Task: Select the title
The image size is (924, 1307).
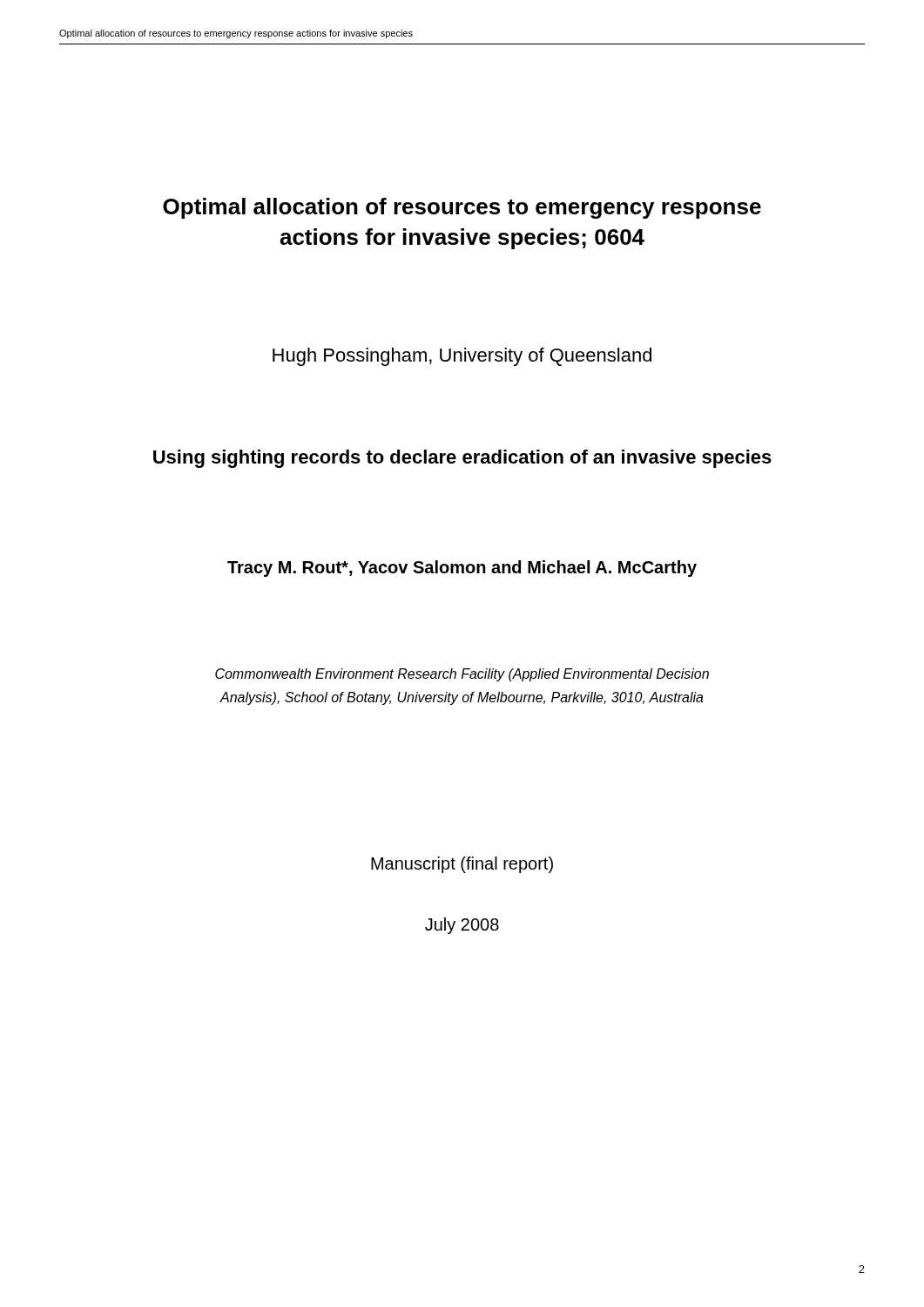Action: (x=462, y=222)
